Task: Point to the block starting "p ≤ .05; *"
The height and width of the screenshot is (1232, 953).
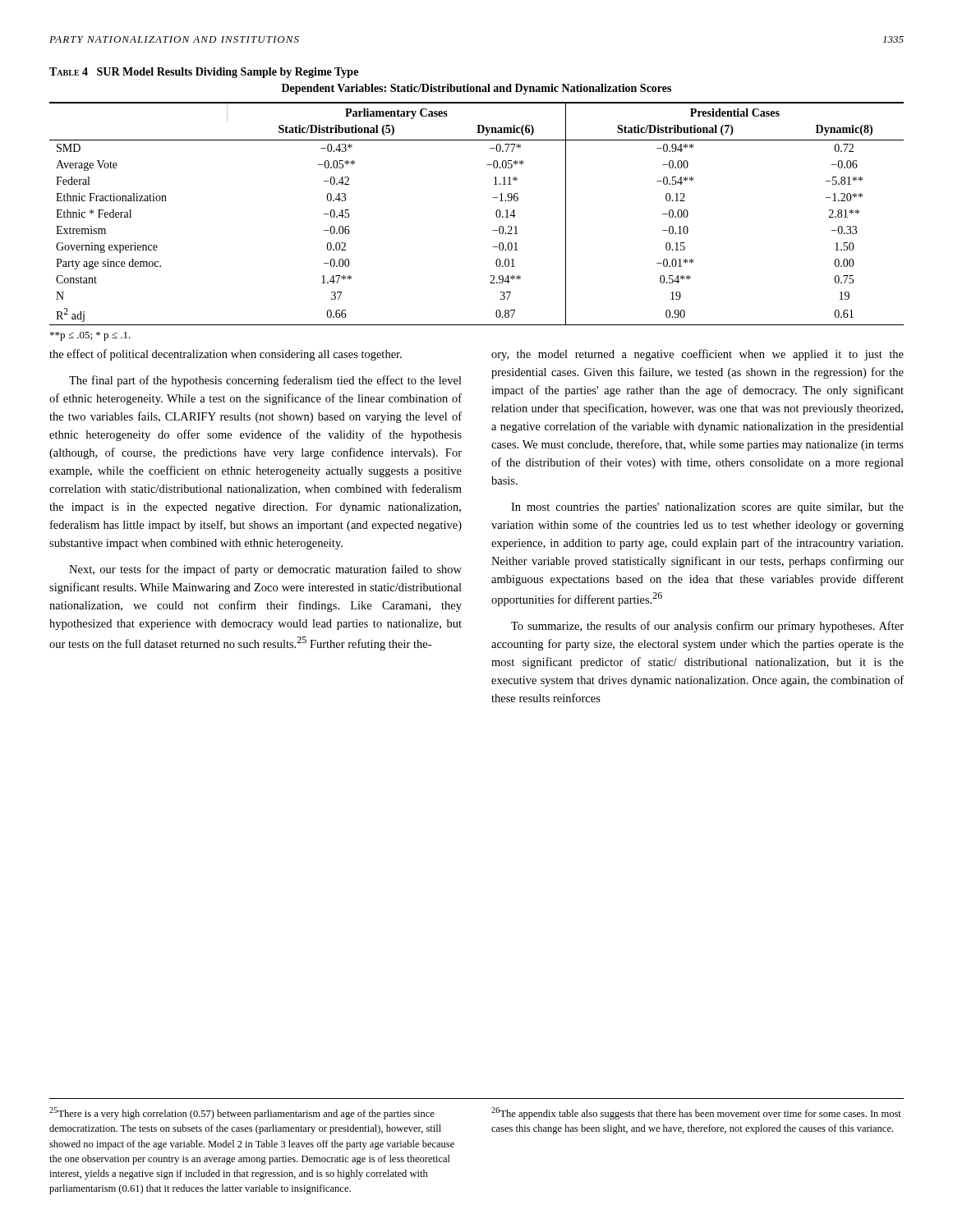Action: coord(90,334)
